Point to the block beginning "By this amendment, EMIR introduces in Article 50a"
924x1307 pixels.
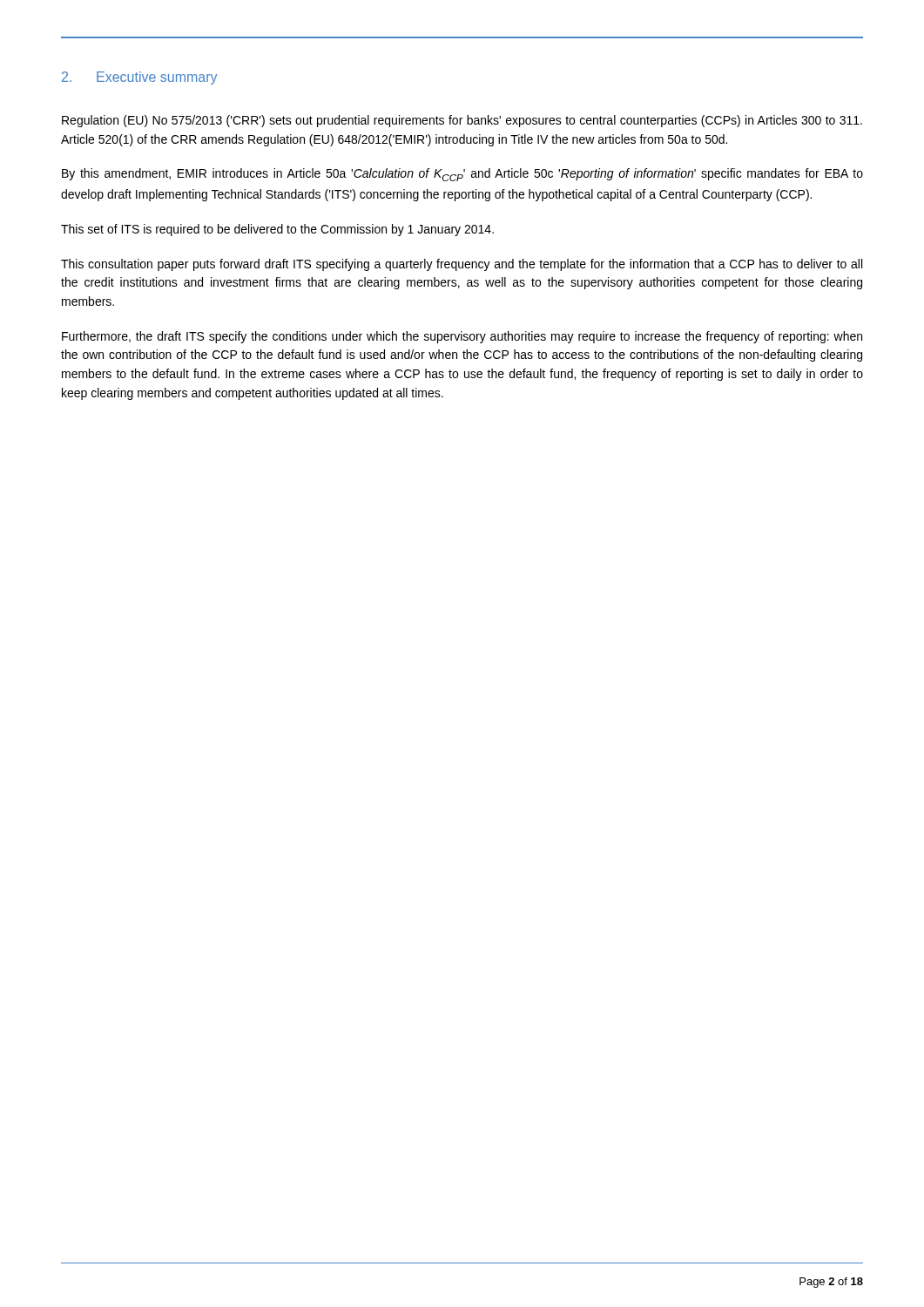tap(462, 184)
